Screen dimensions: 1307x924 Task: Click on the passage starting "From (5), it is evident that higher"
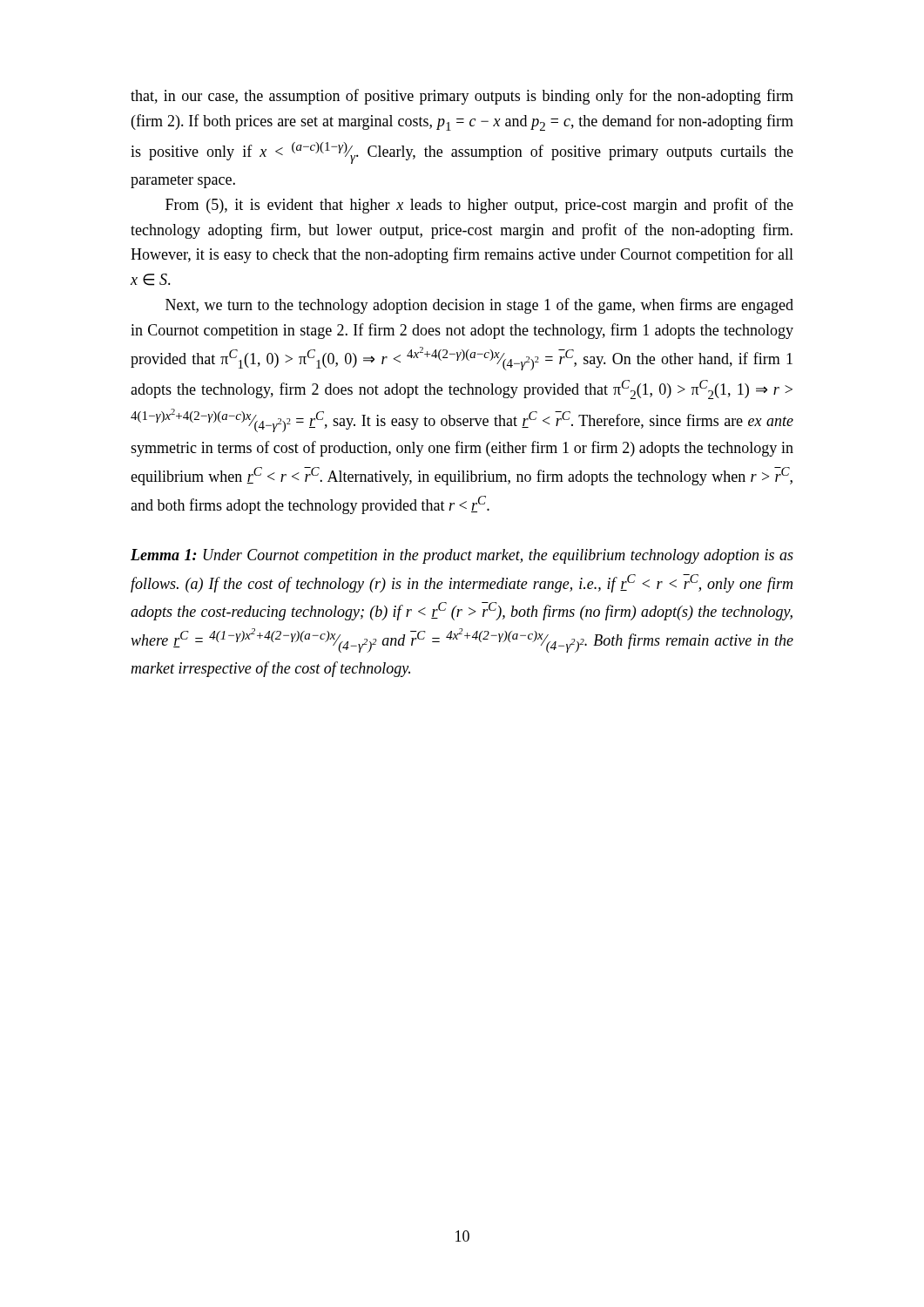click(x=462, y=243)
